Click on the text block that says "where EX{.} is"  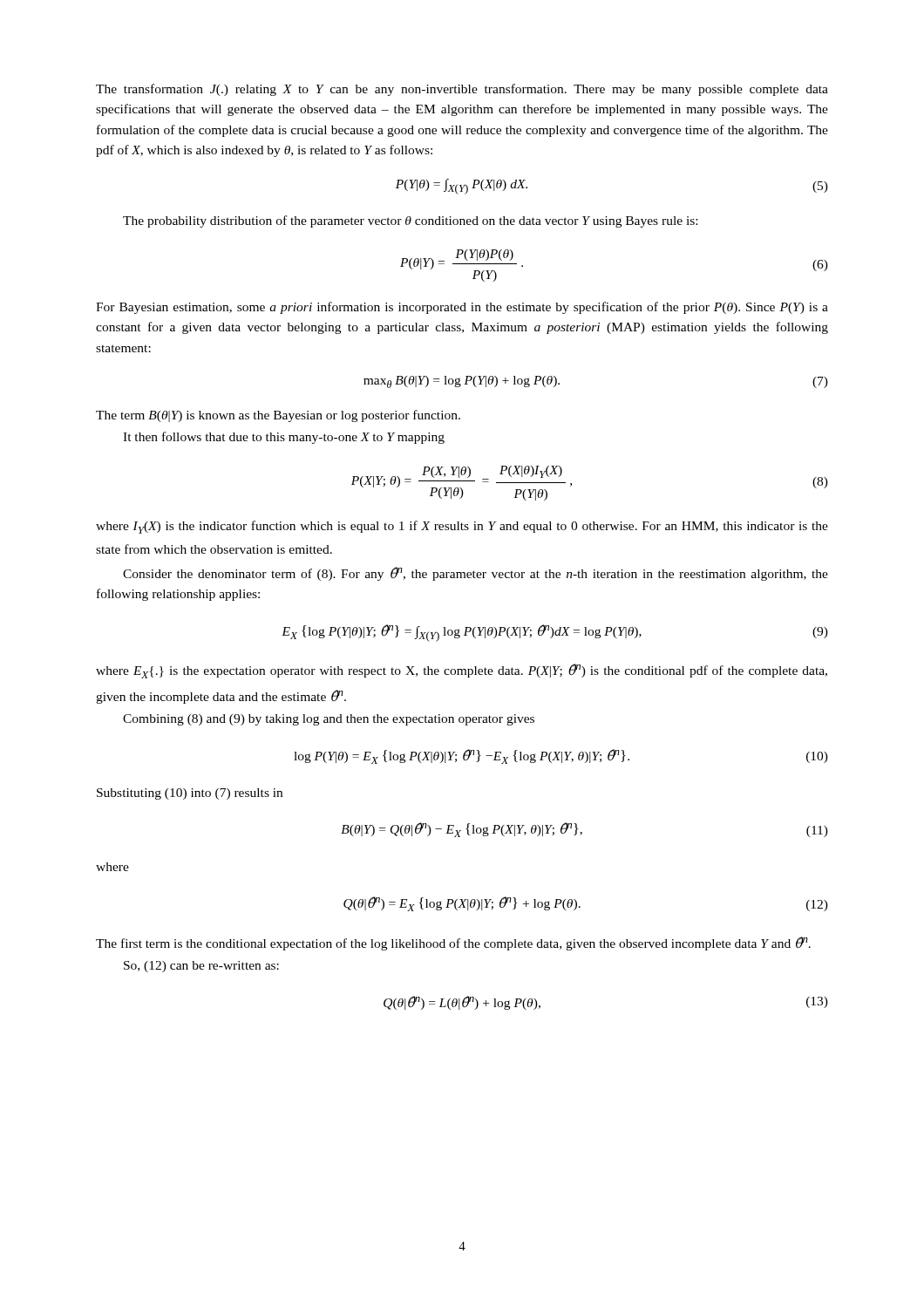point(462,682)
